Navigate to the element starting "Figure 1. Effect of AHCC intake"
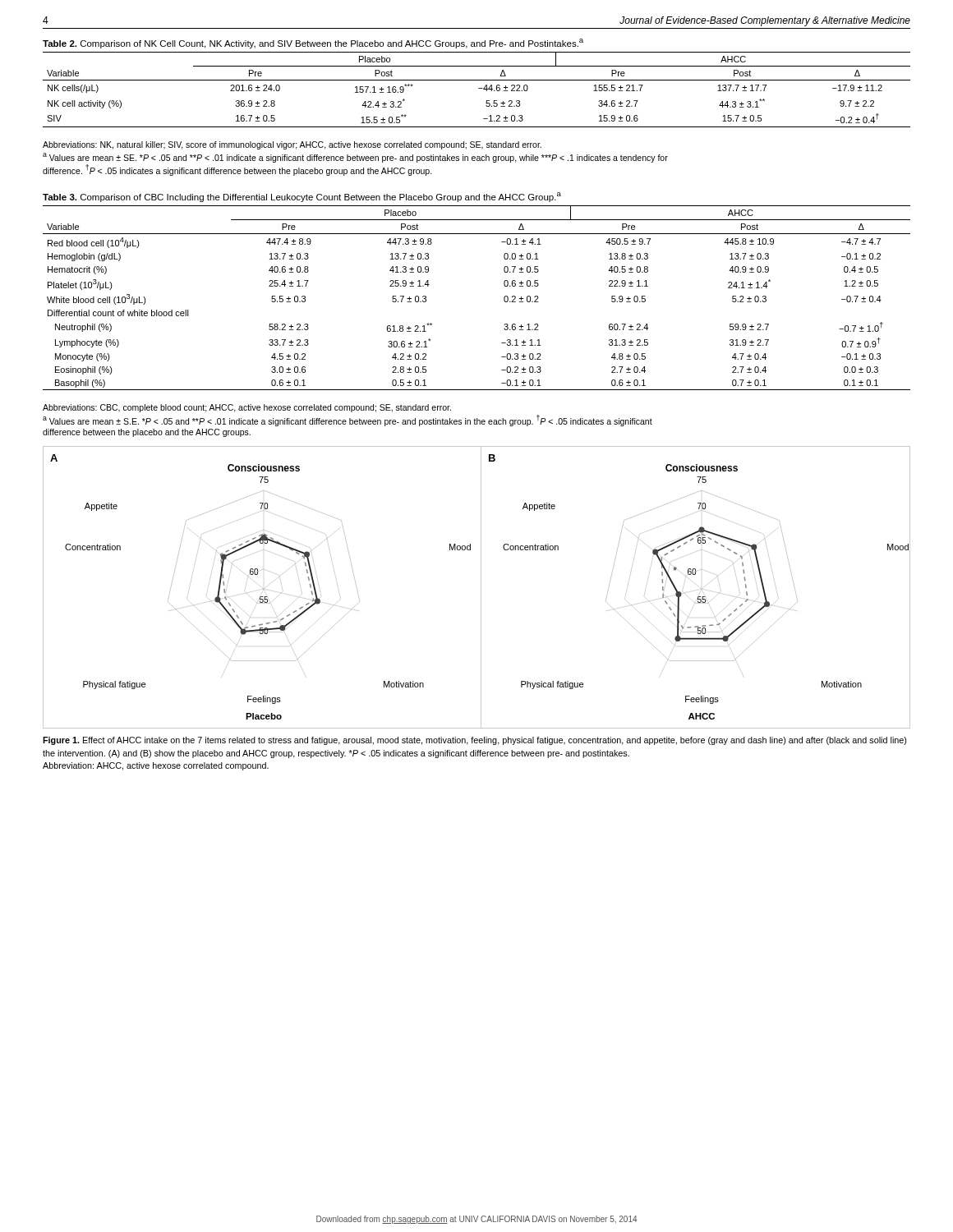953x1232 pixels. pos(475,753)
